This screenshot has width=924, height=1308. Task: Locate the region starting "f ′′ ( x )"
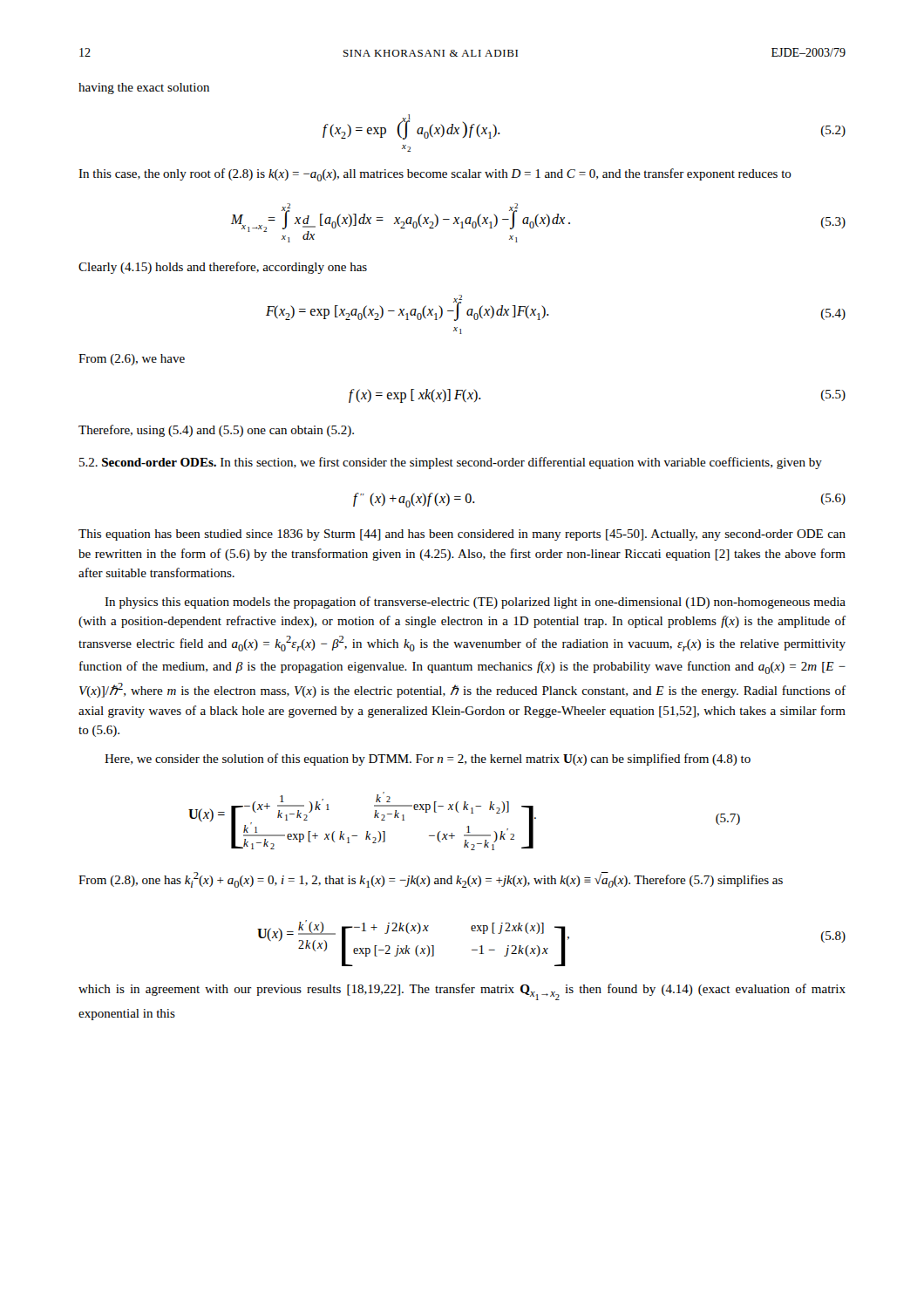pyautogui.click(x=462, y=498)
